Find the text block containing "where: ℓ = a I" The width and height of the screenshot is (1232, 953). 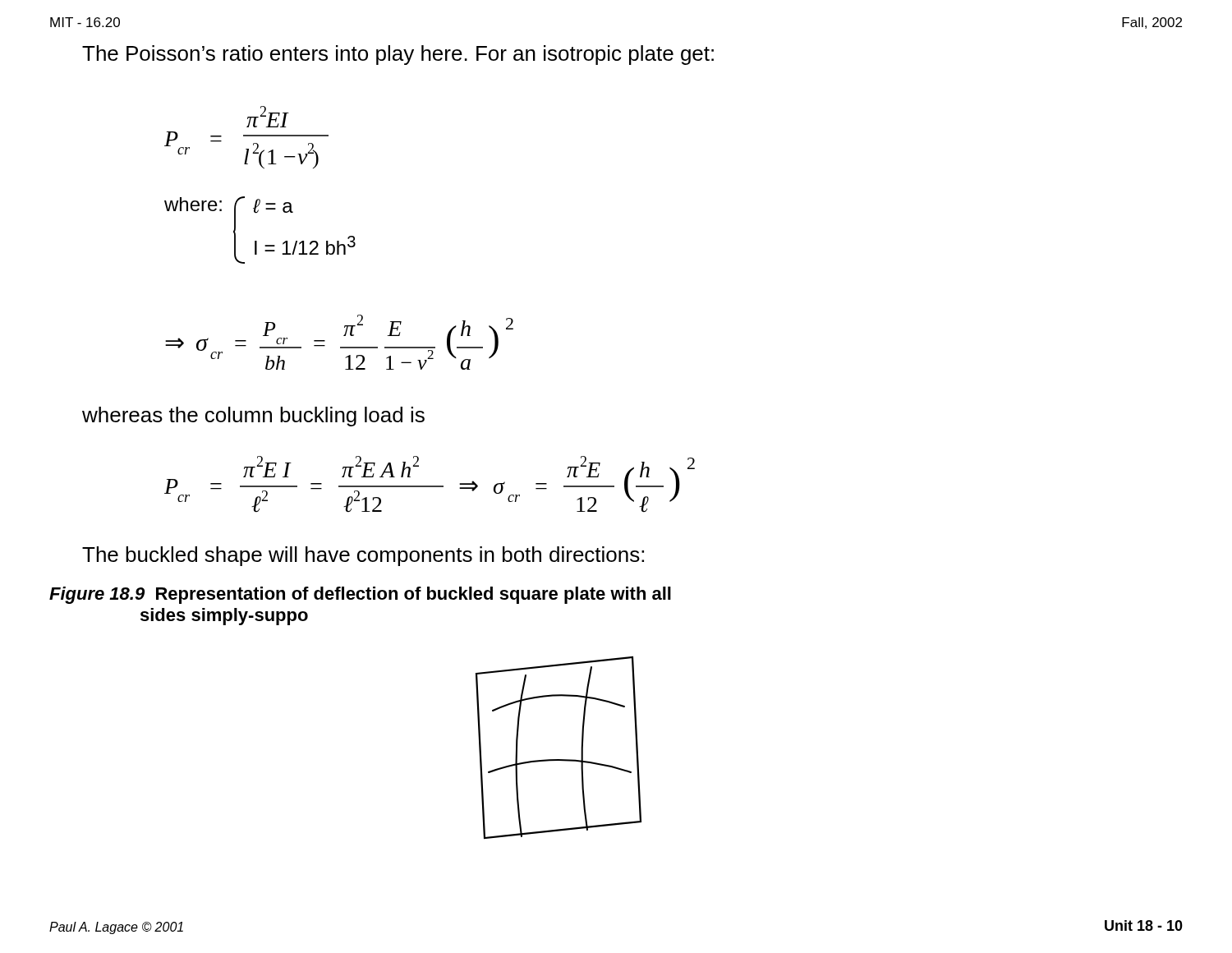tap(260, 232)
